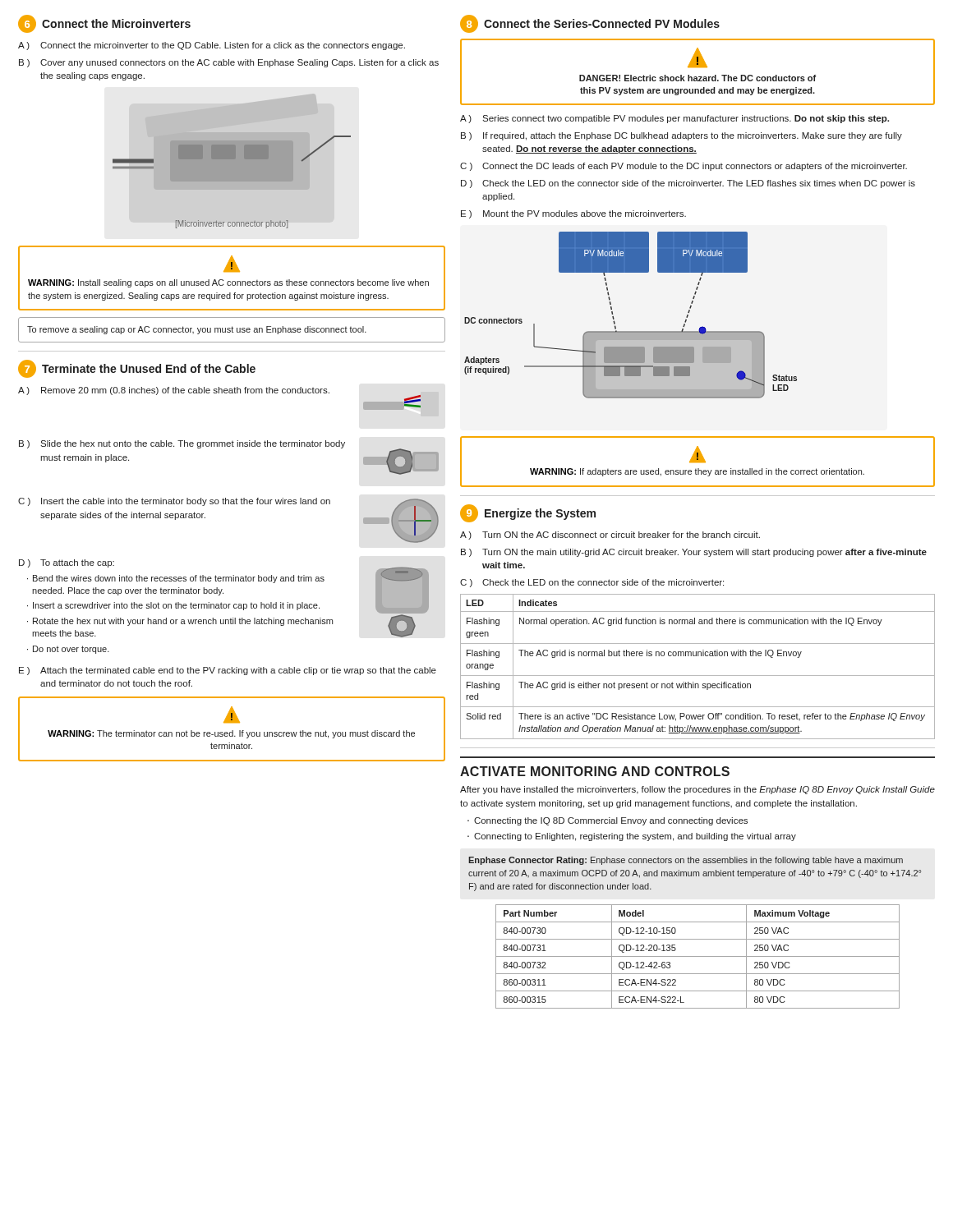Image resolution: width=953 pixels, height=1232 pixels.
Task: Click the passage that begins "B ) If required, attach the"
Action: point(698,142)
